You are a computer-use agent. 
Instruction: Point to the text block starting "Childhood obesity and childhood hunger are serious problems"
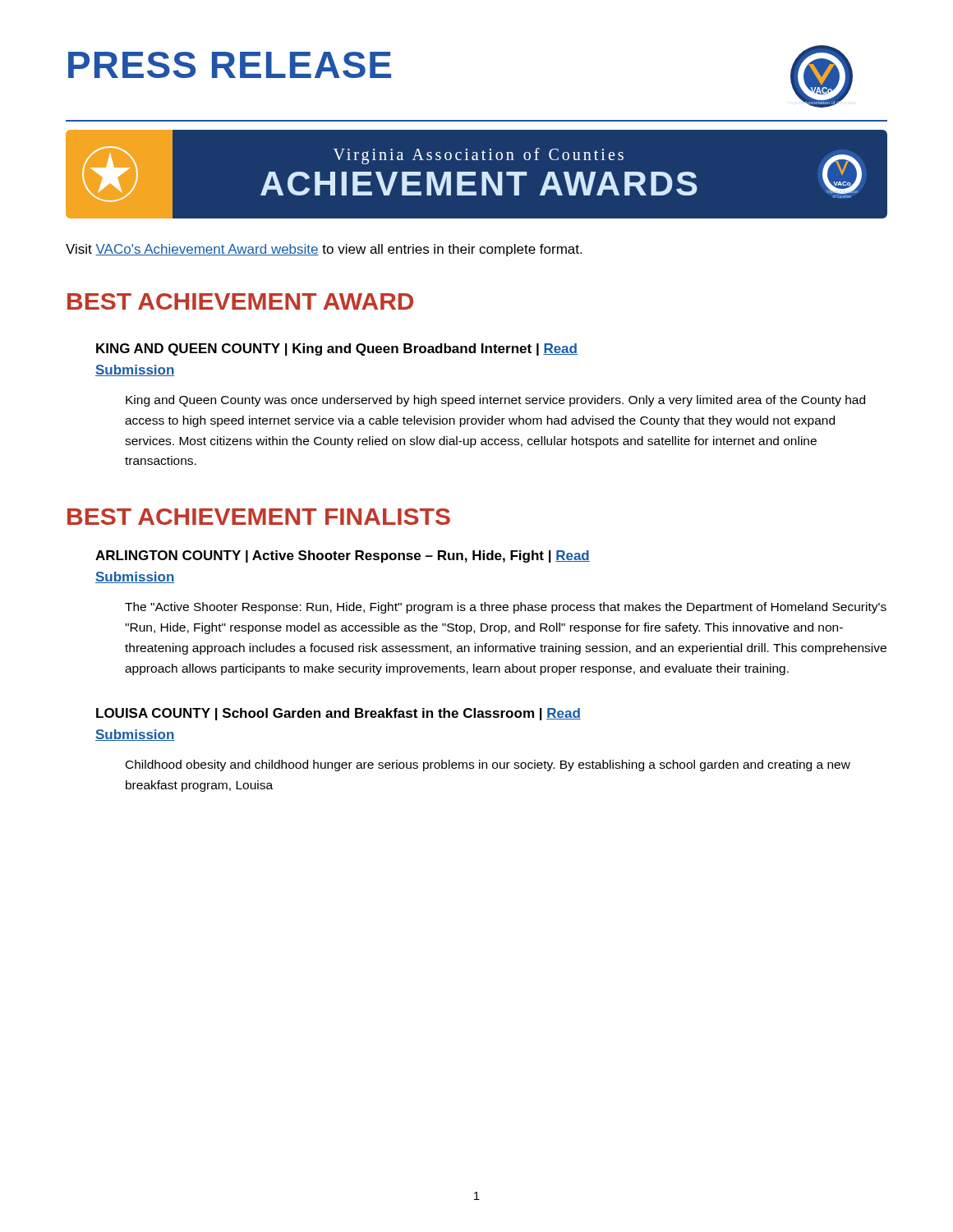pyautogui.click(x=488, y=775)
